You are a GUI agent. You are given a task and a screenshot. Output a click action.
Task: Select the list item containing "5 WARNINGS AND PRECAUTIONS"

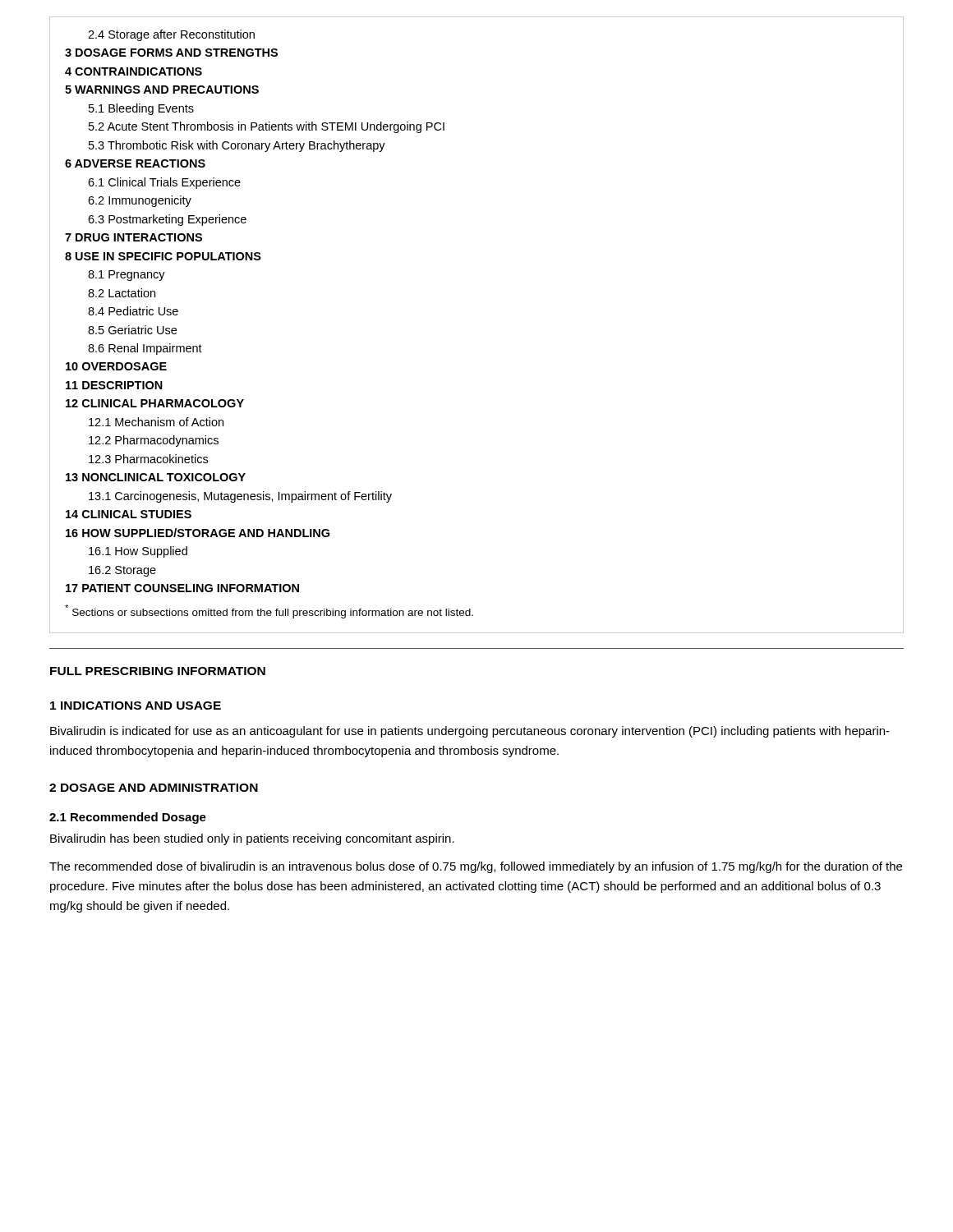pos(162,90)
